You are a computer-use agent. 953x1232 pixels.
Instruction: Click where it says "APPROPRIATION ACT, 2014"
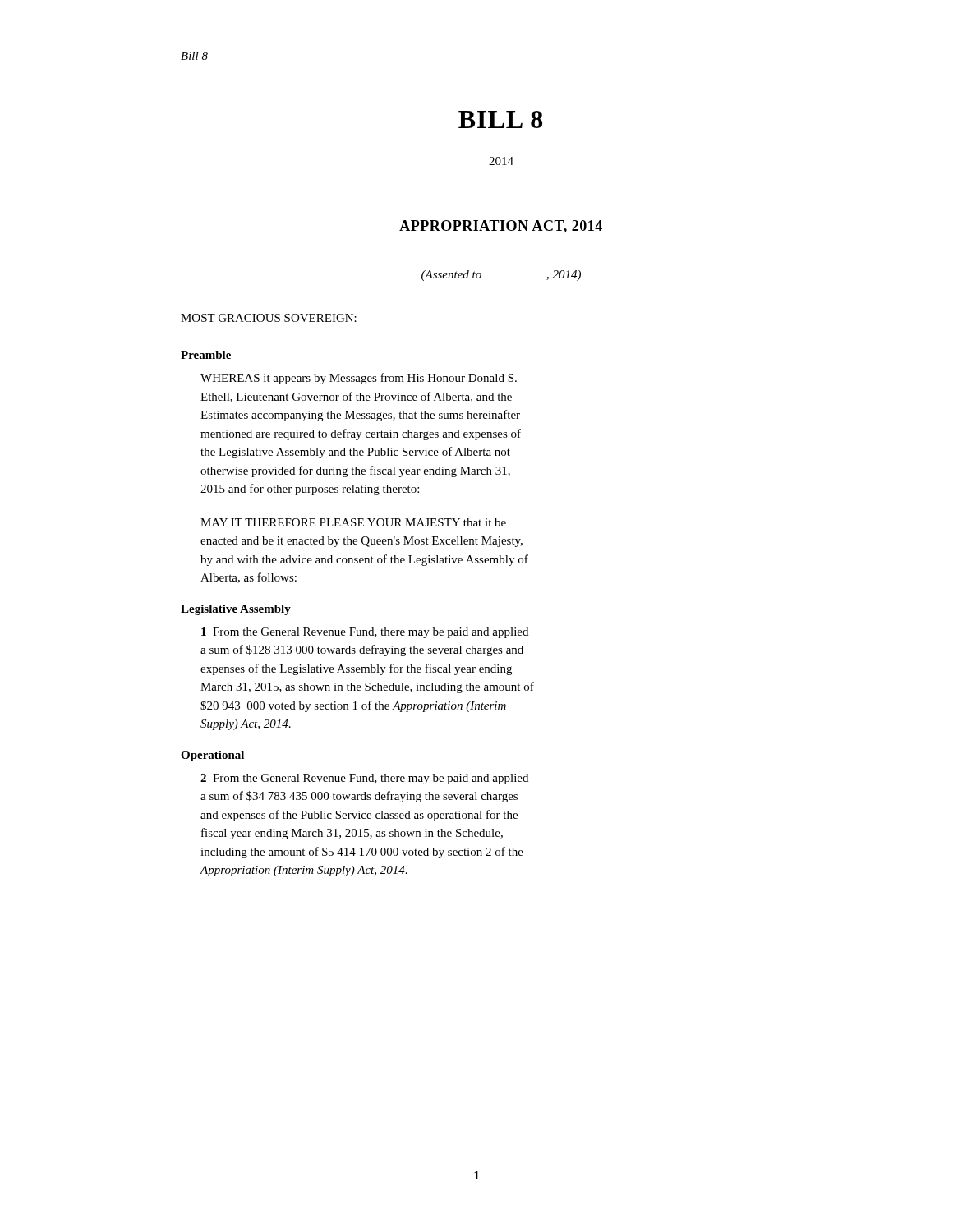(x=501, y=226)
